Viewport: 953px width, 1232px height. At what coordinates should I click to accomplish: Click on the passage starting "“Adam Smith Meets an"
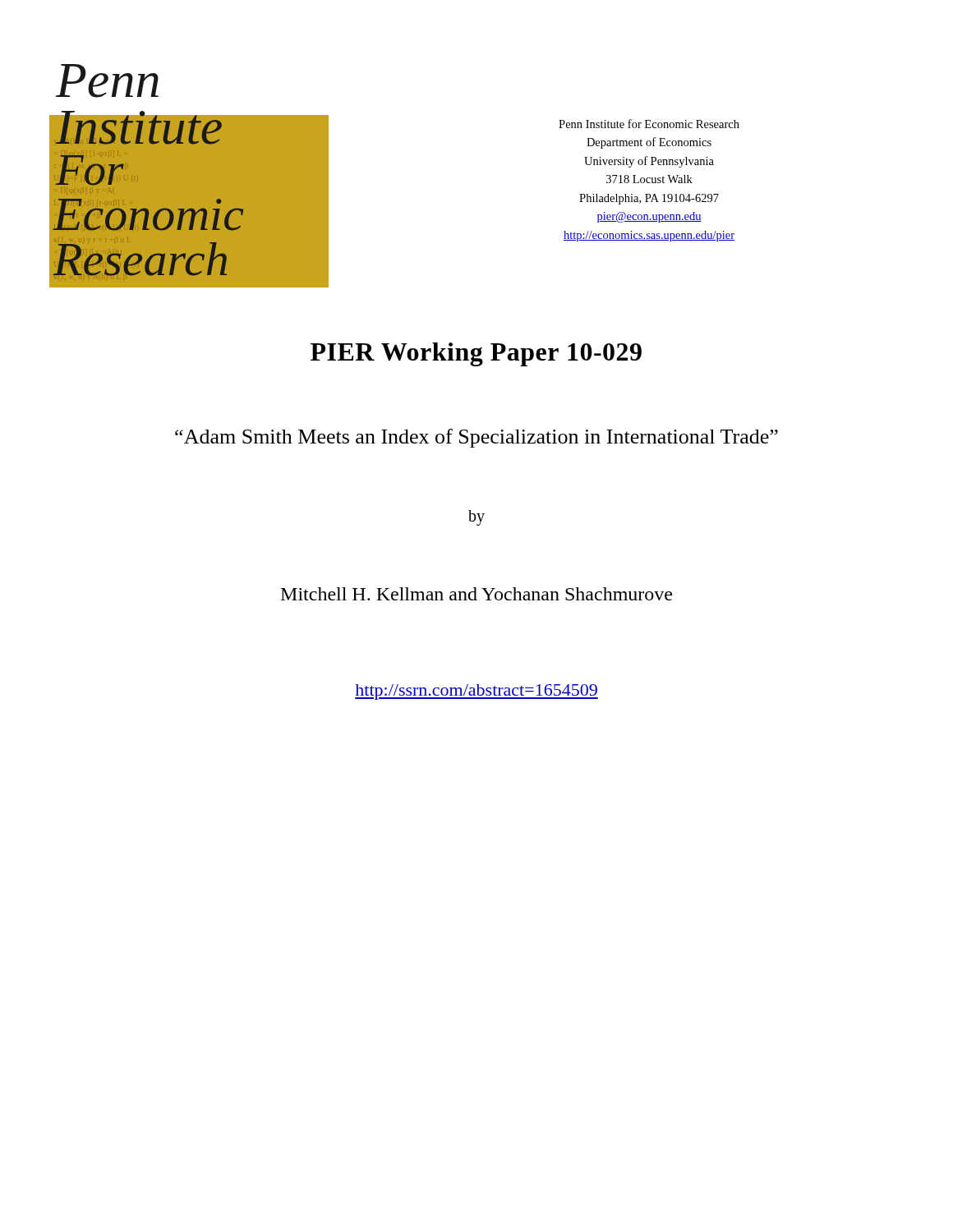point(476,437)
